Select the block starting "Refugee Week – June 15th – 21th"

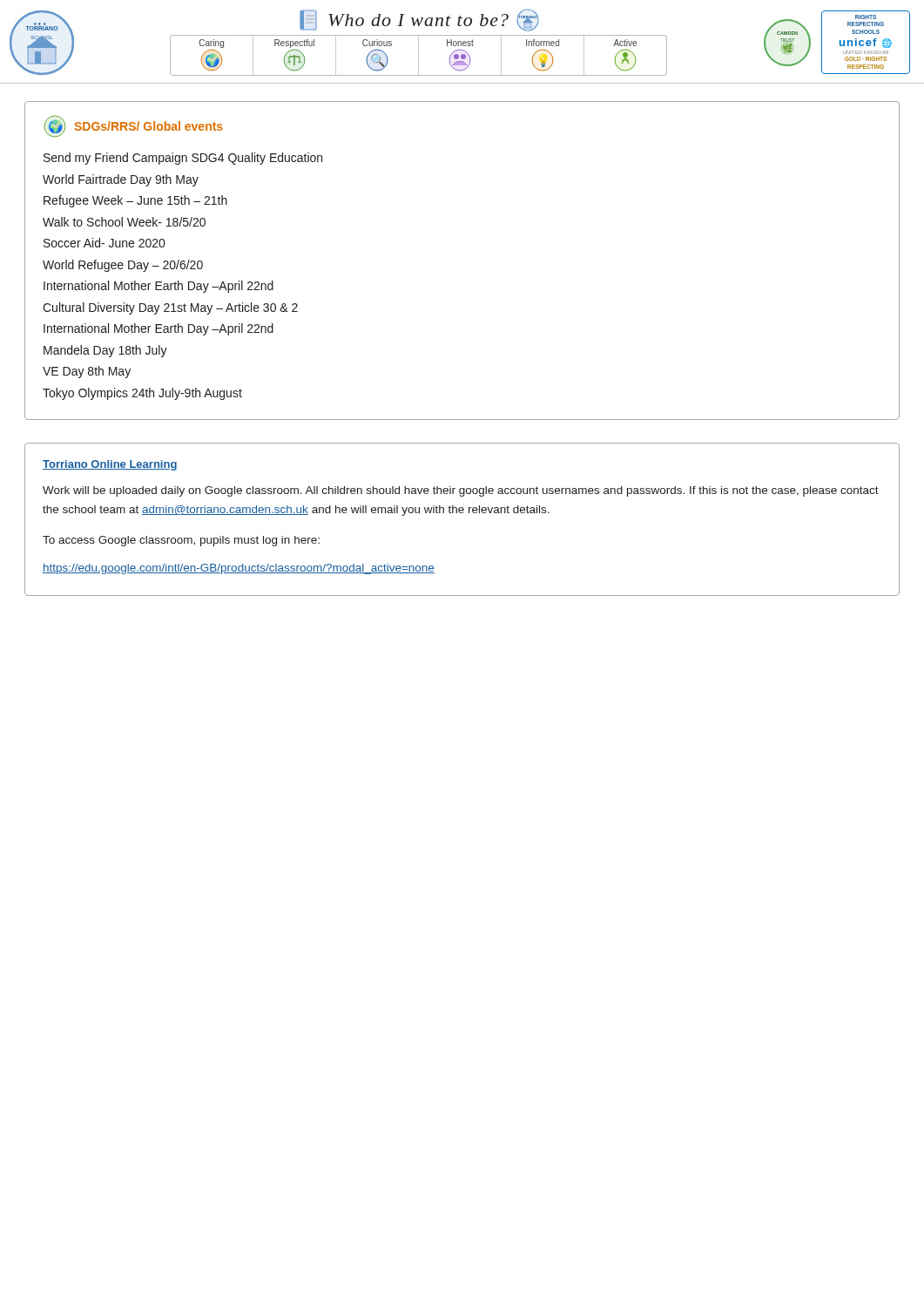[135, 200]
